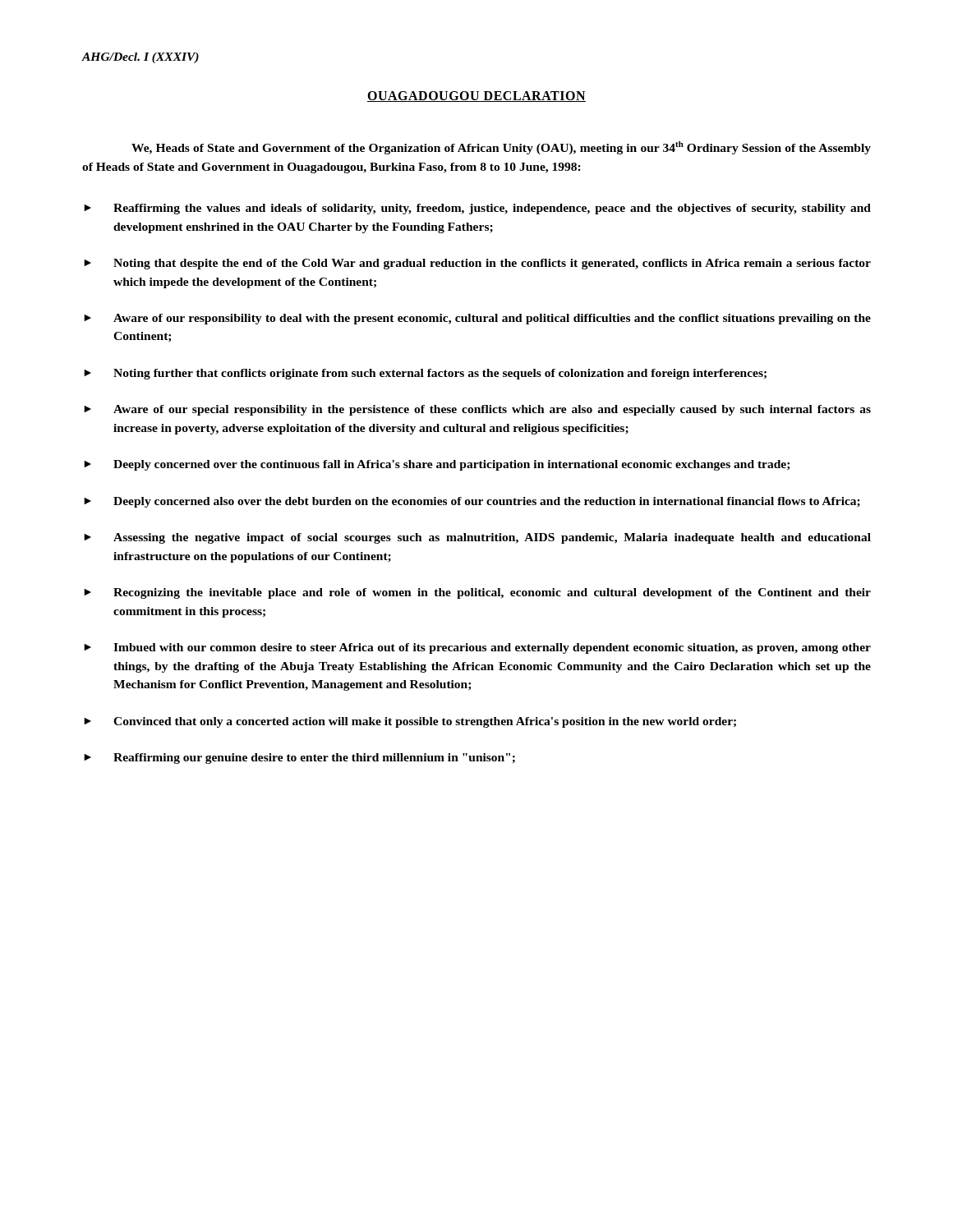This screenshot has width=953, height=1232.
Task: Locate the block of text that opens with "► Assessing the negative impact of"
Action: (x=476, y=547)
